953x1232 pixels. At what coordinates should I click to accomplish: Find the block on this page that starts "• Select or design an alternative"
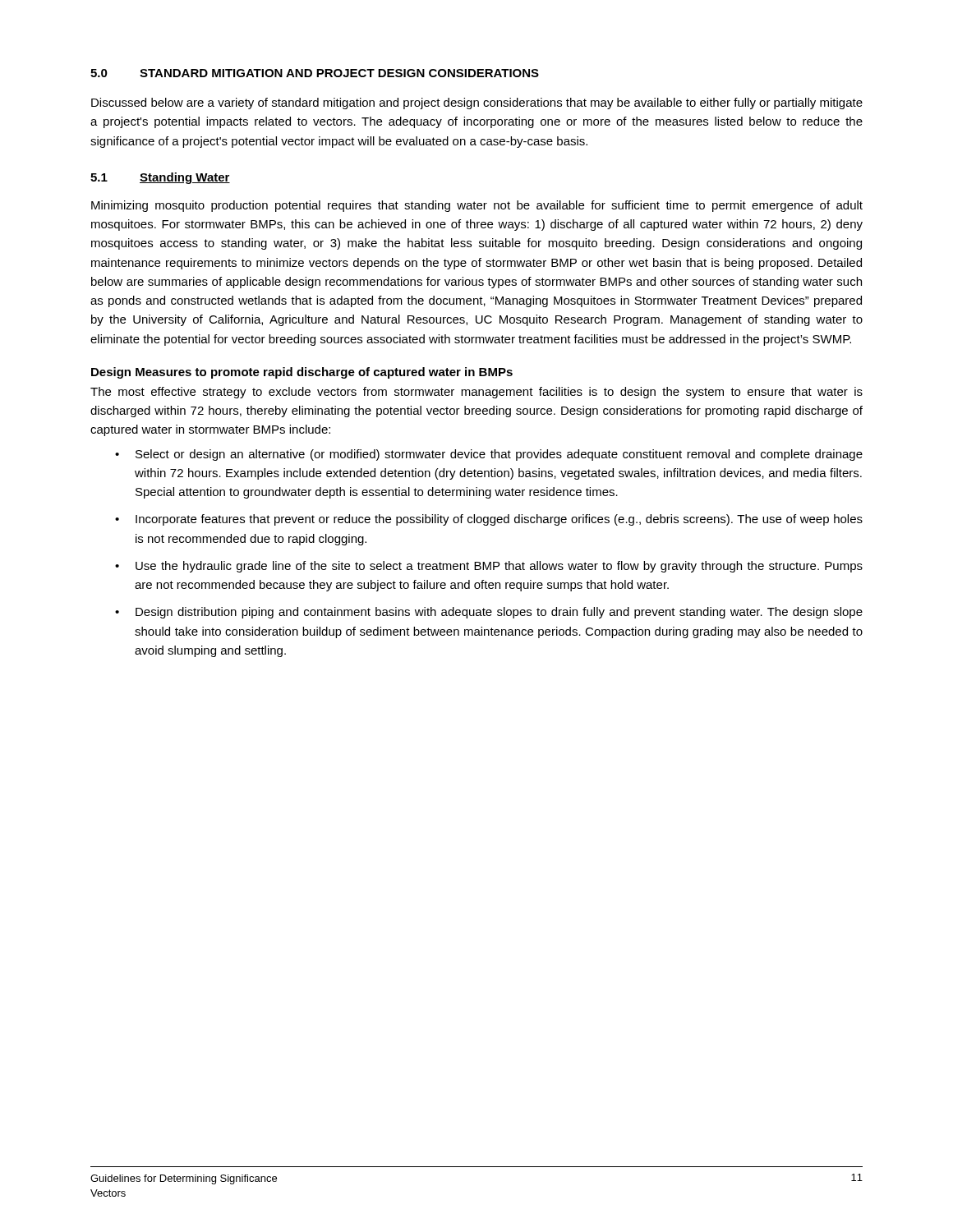[x=489, y=473]
